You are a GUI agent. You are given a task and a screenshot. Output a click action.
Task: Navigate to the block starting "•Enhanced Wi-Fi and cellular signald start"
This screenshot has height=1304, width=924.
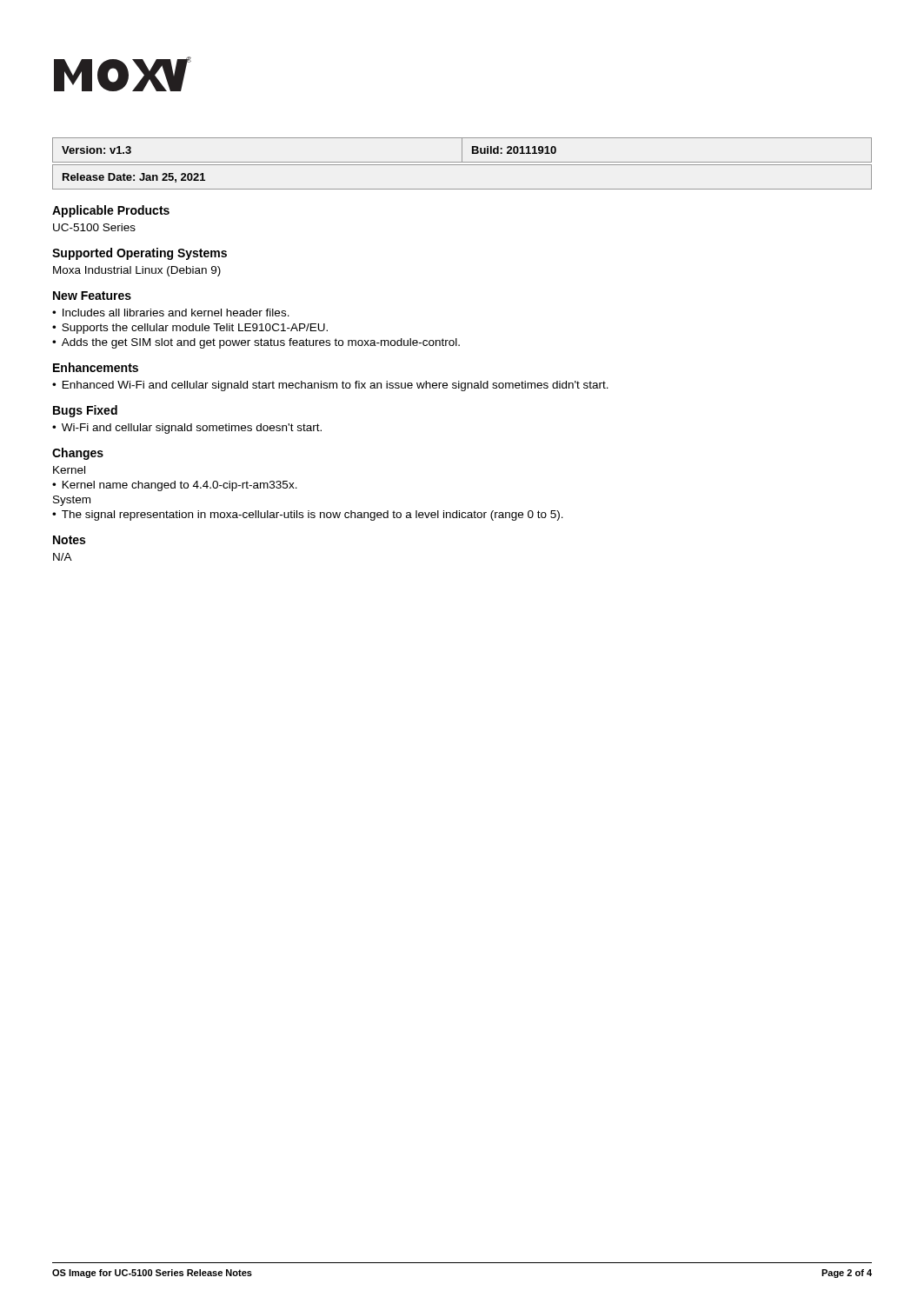[x=331, y=385]
